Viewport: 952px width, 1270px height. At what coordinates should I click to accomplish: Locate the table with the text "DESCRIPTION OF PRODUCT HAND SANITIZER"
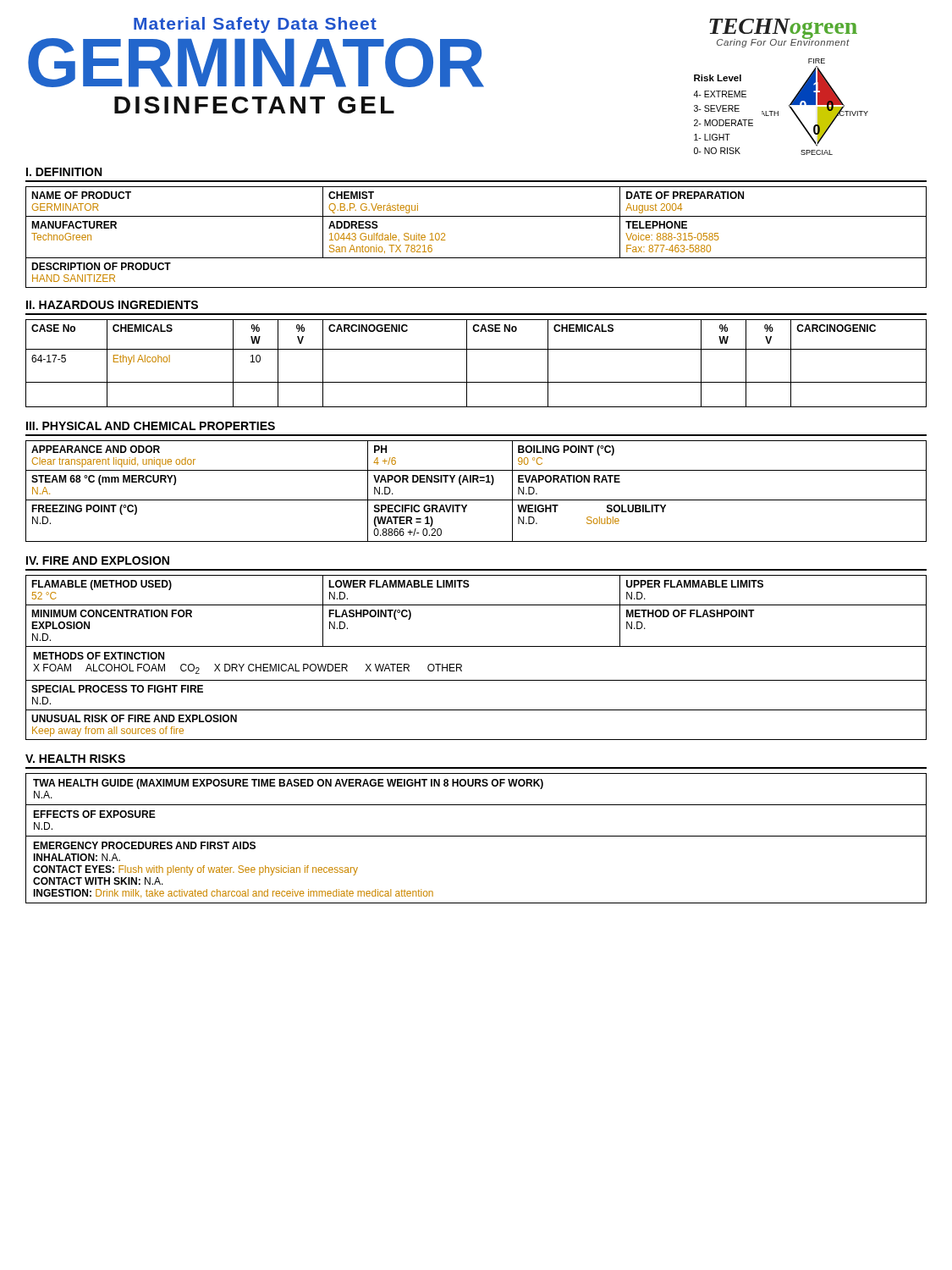(x=476, y=237)
